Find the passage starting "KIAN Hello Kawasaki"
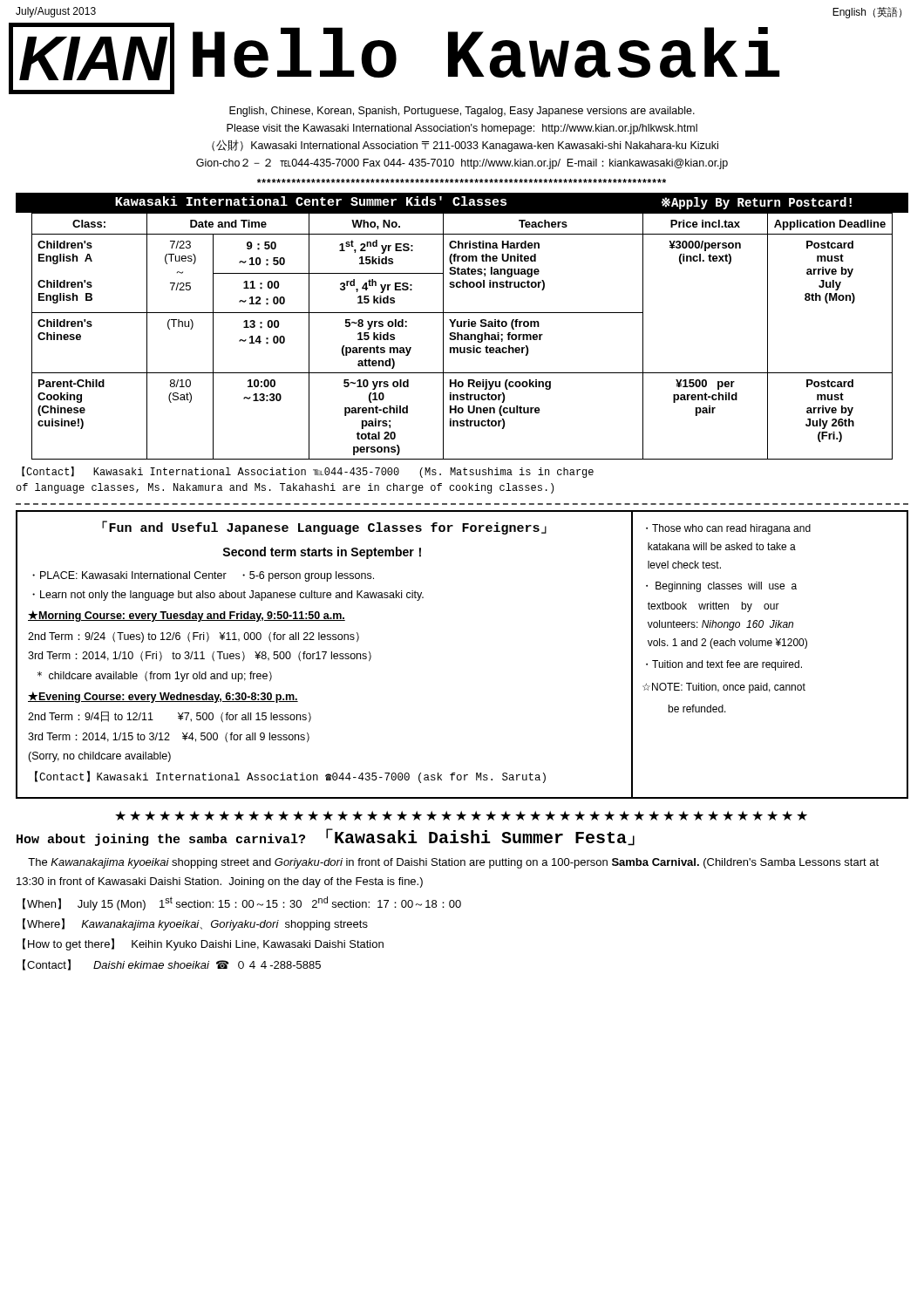This screenshot has width=924, height=1308. [396, 58]
